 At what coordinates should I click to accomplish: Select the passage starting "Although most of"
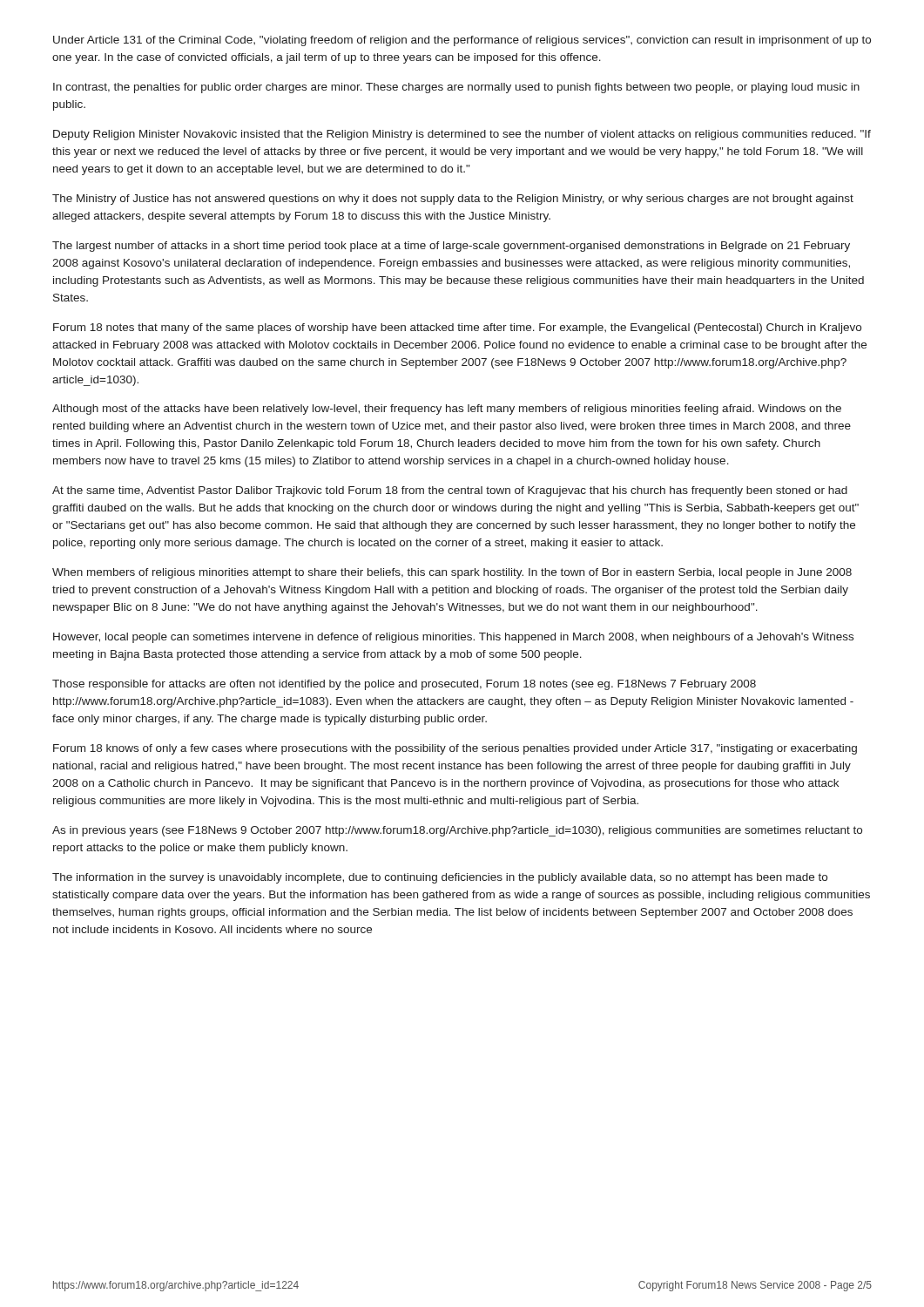pyautogui.click(x=452, y=435)
